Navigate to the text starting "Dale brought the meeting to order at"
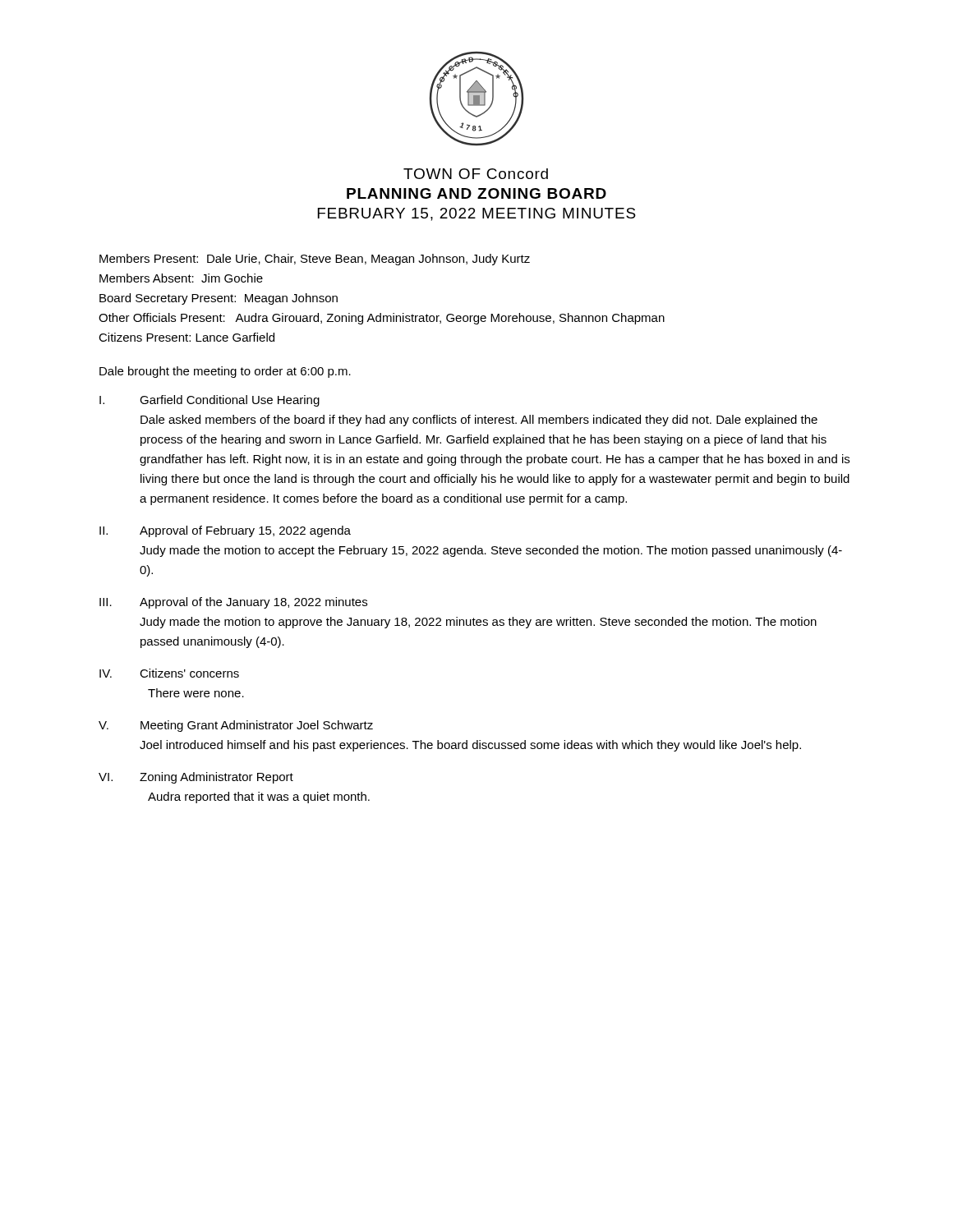 (225, 371)
